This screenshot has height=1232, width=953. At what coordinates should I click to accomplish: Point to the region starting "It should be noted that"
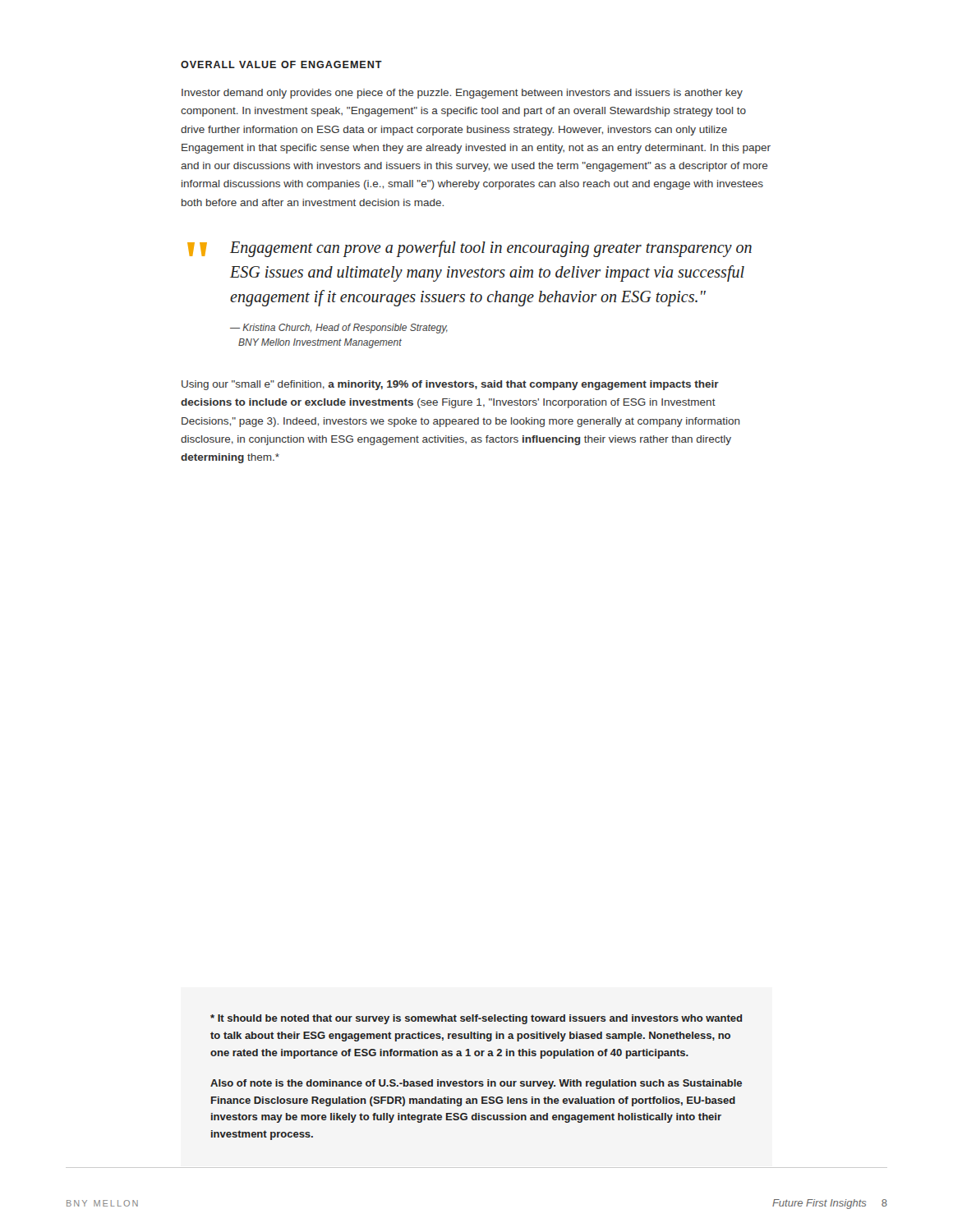(476, 1035)
